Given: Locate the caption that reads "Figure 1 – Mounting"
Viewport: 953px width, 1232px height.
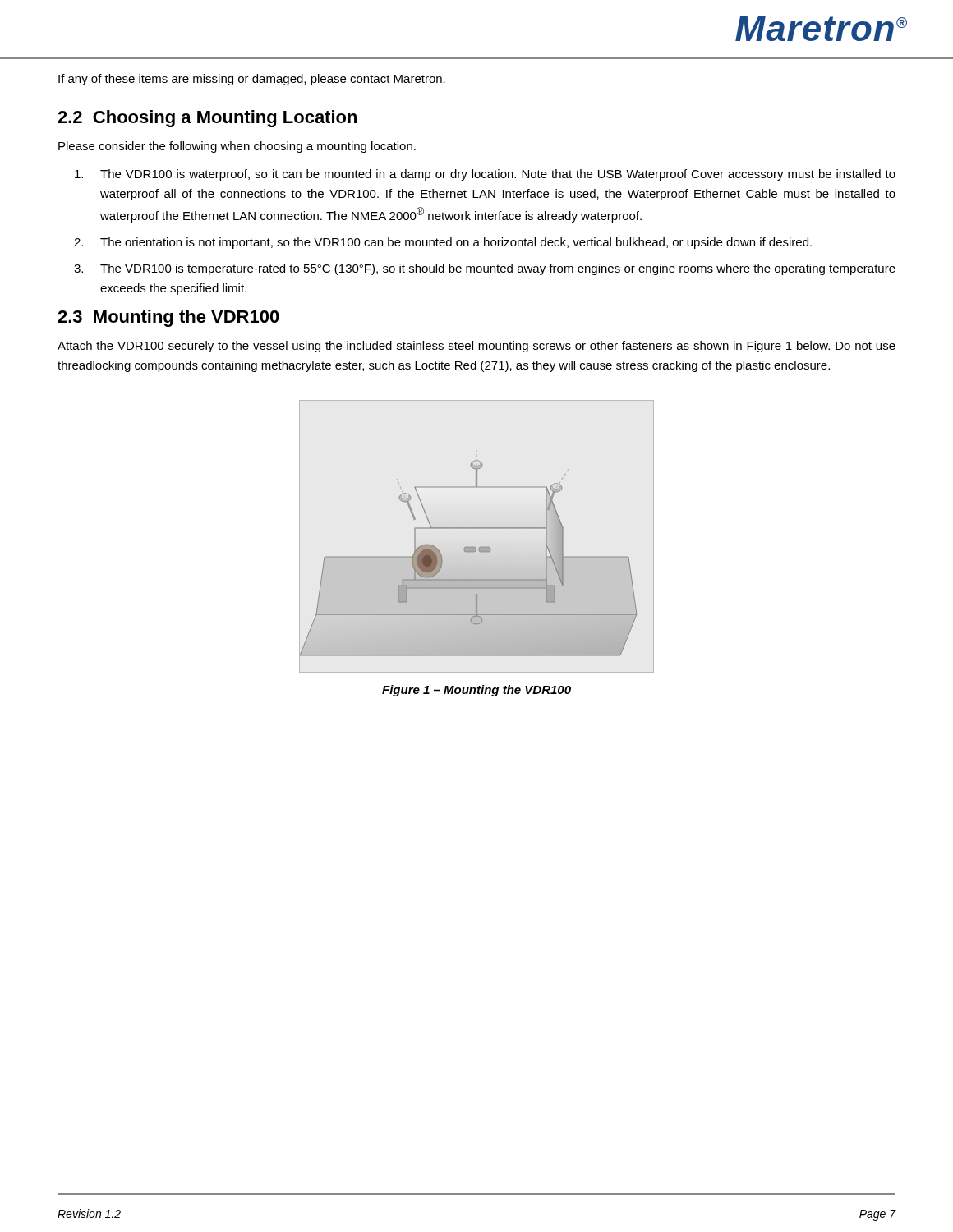Looking at the screenshot, I should pyautogui.click(x=476, y=689).
